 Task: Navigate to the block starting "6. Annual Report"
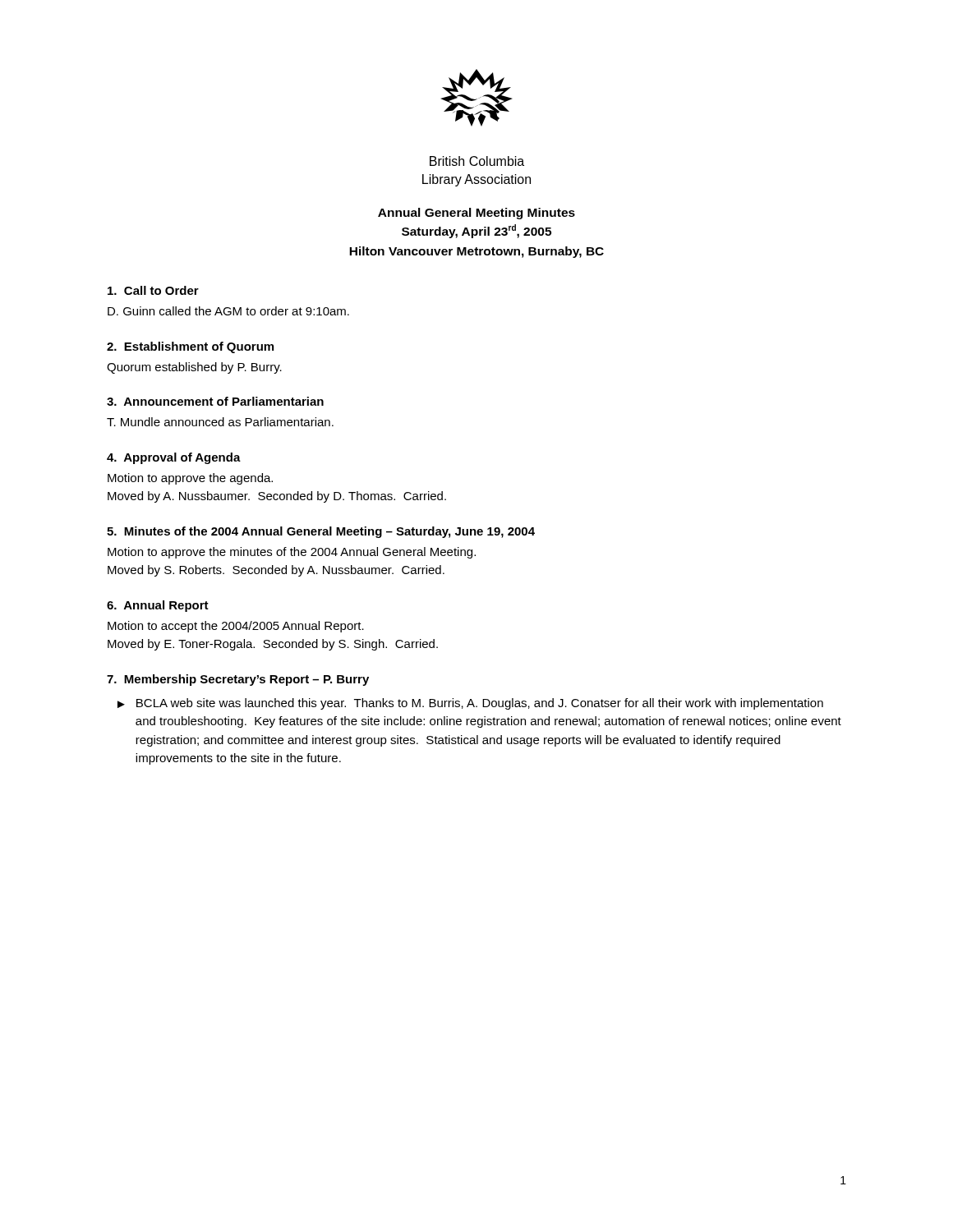[158, 605]
